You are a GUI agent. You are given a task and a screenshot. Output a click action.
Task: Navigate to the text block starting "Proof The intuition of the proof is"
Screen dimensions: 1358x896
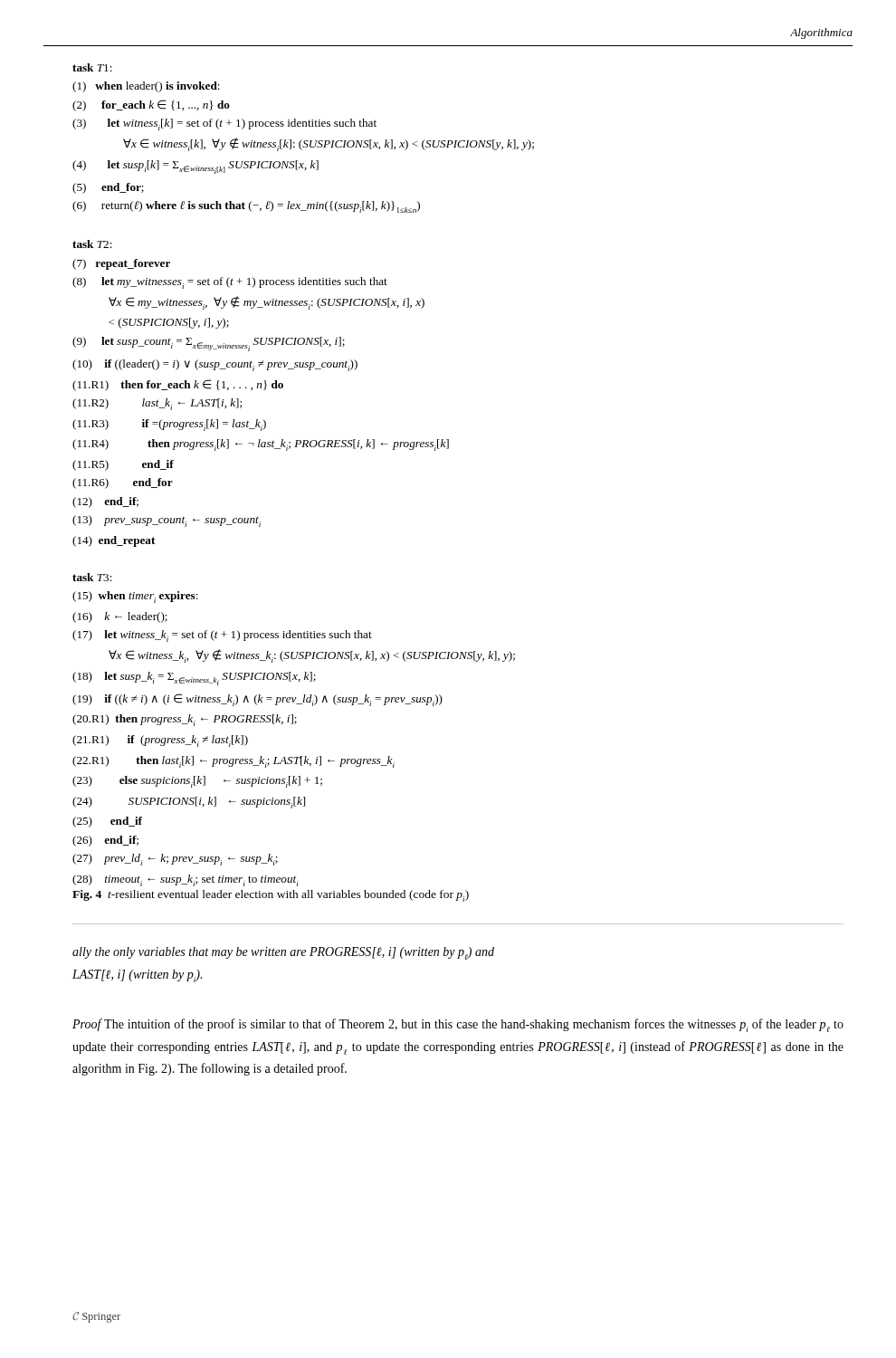pyautogui.click(x=458, y=1047)
